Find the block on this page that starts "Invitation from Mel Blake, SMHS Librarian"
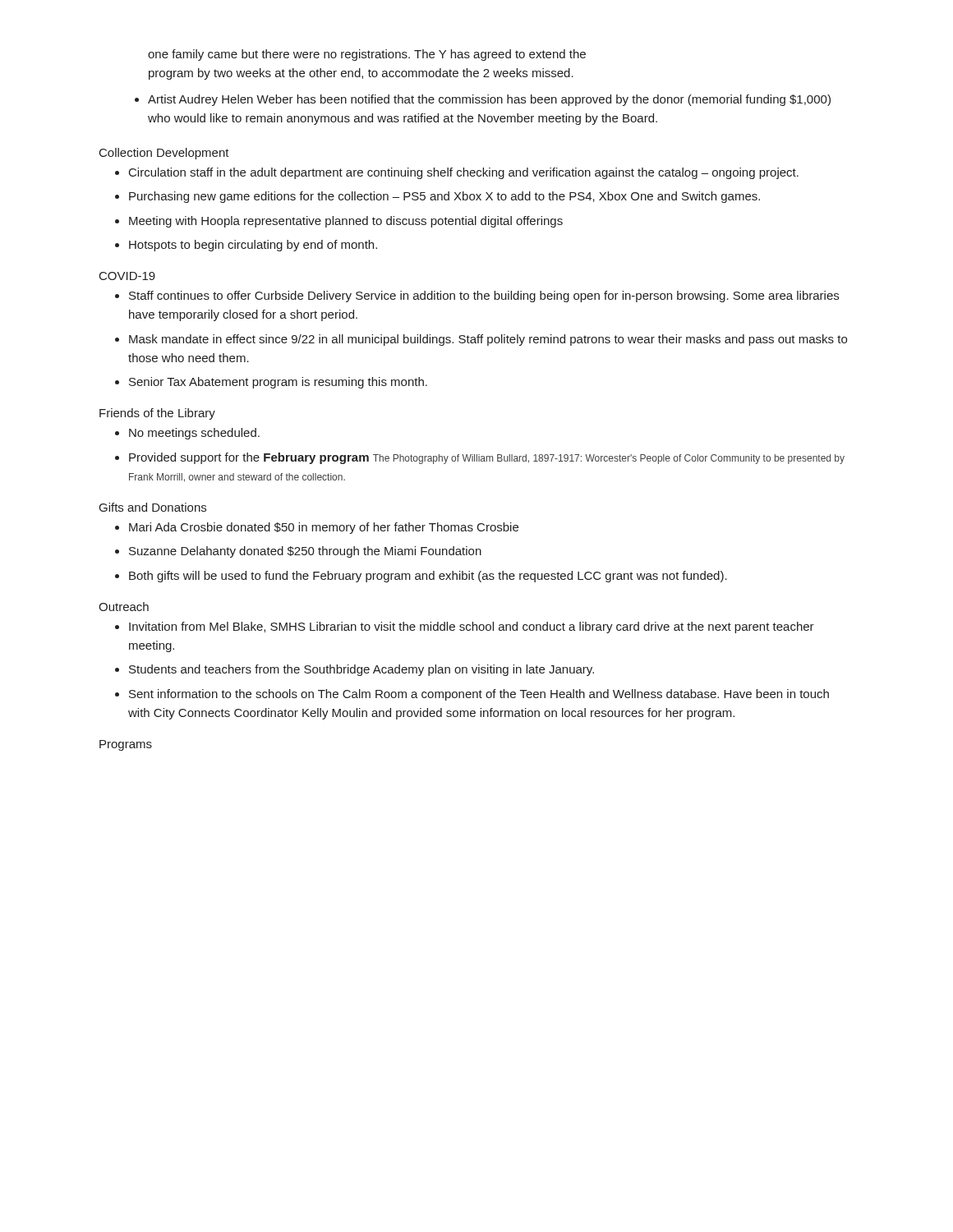 (x=471, y=636)
